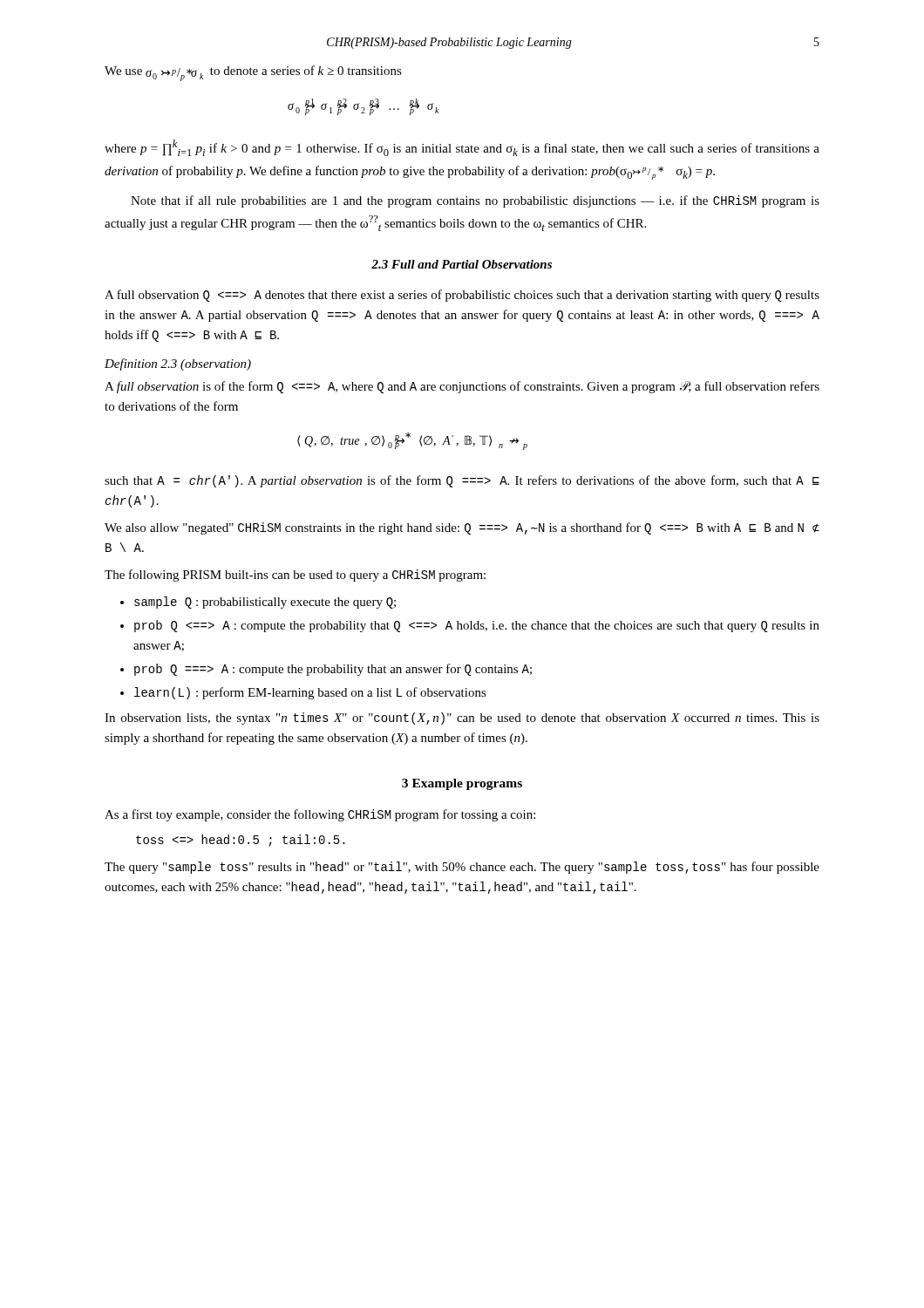Select the text that reads "Definition 2.3 (observation)"
The image size is (924, 1308).
click(x=178, y=363)
